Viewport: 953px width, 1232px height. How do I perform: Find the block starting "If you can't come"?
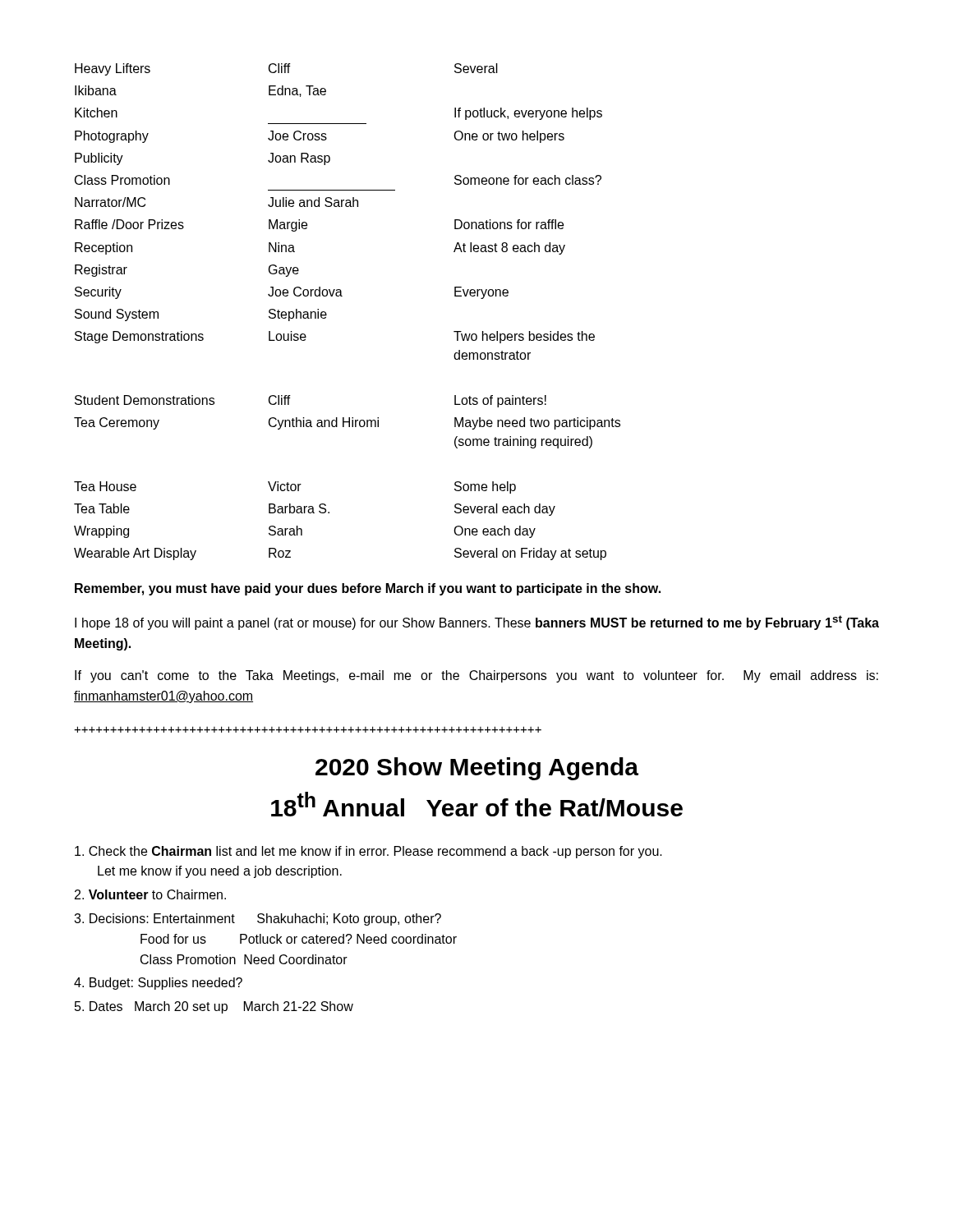click(x=476, y=686)
